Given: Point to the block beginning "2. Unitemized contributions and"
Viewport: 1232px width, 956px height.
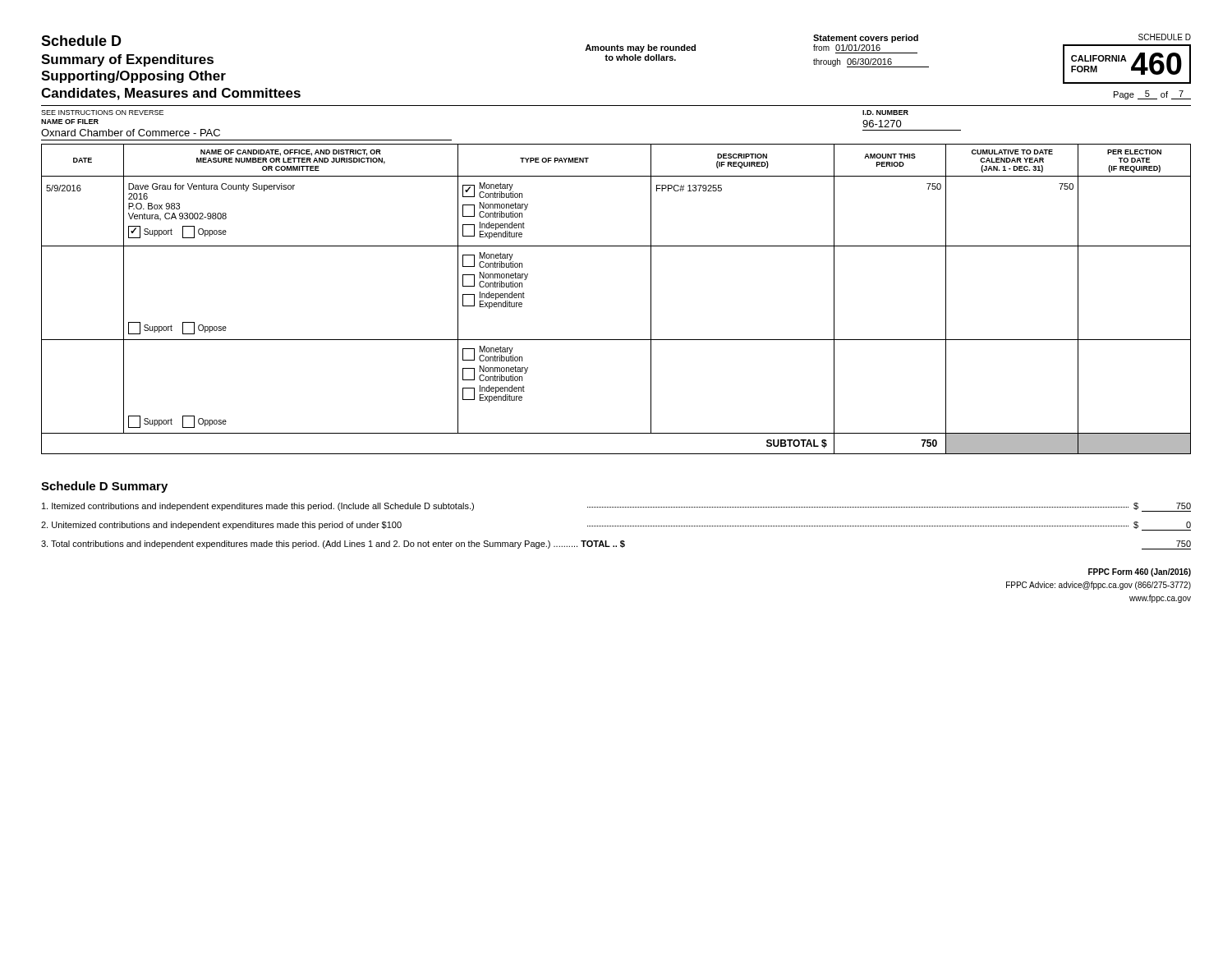Looking at the screenshot, I should 616,525.
